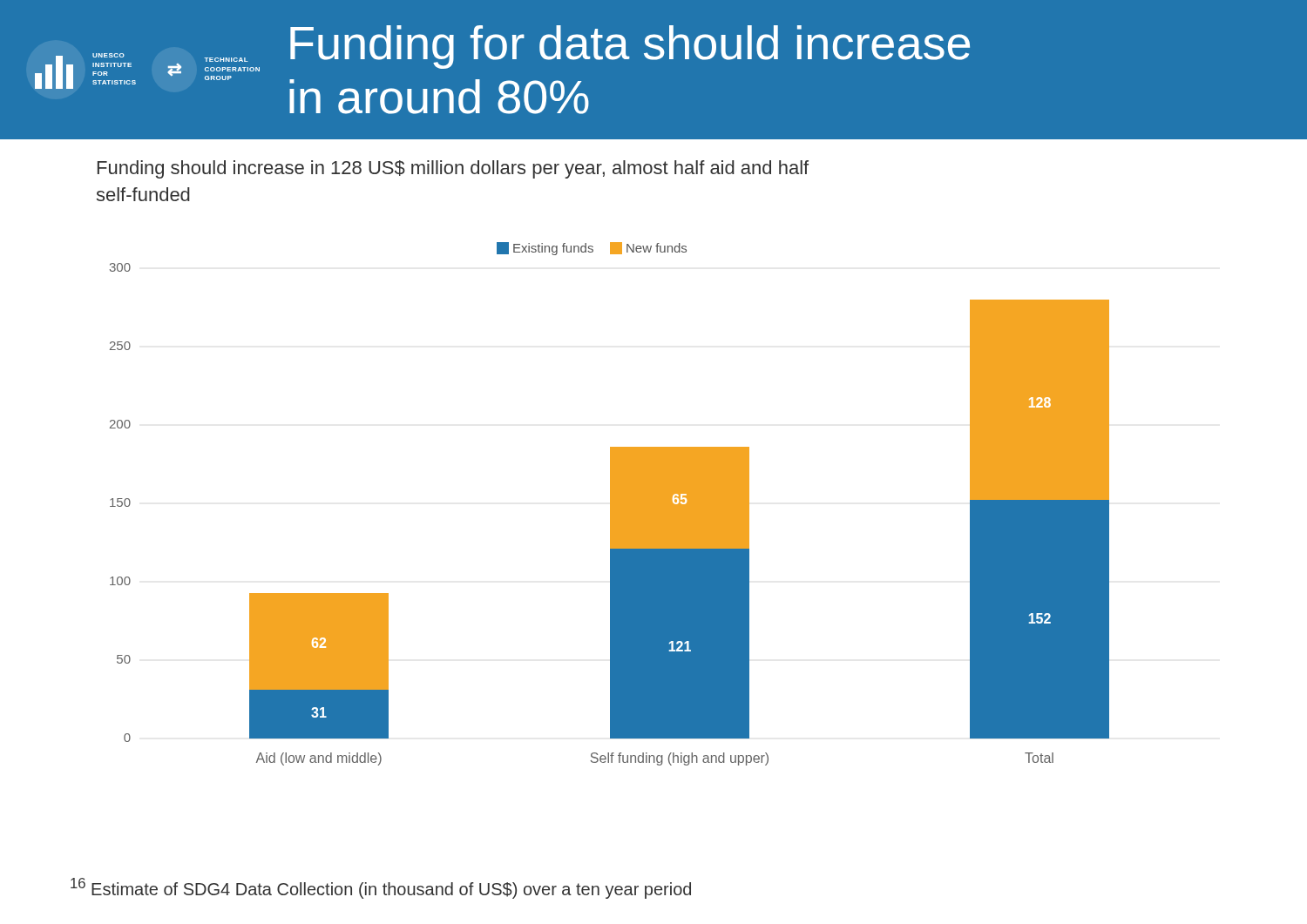
Task: Locate the stacked bar chart
Action: tap(654, 521)
